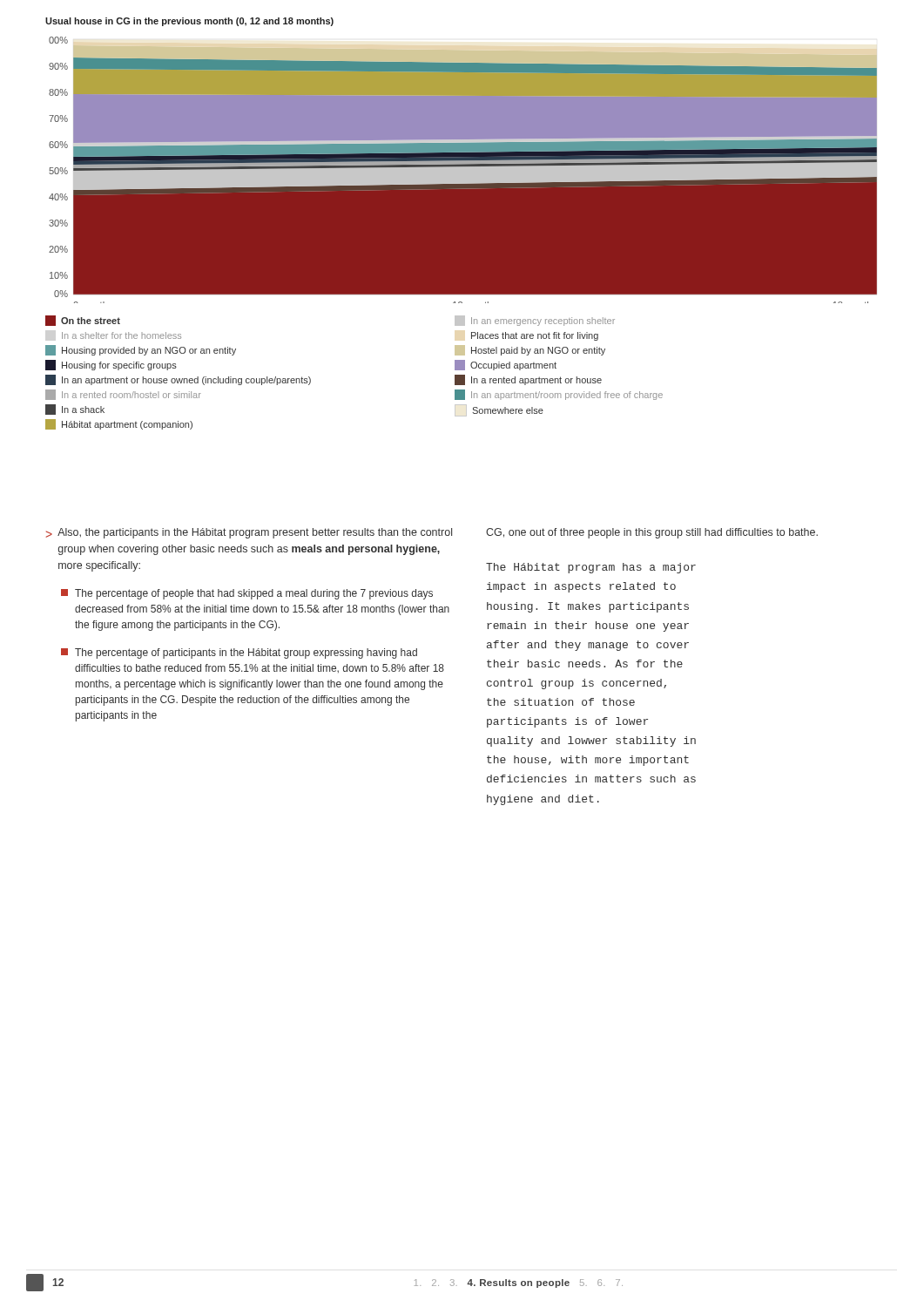The image size is (924, 1307).
Task: Click on the region starting "On the street"
Action: [463, 375]
